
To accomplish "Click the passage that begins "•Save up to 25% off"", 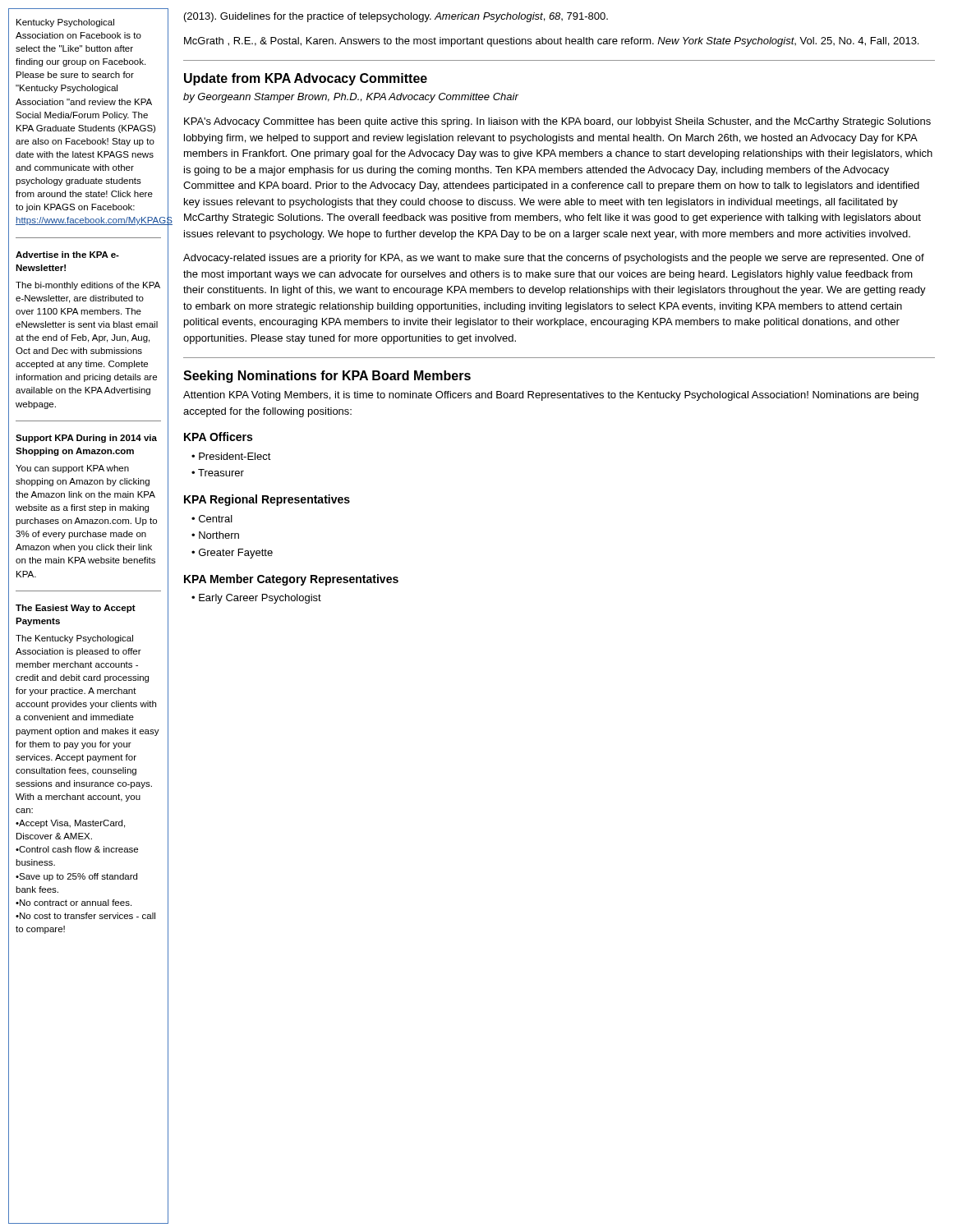I will [77, 883].
